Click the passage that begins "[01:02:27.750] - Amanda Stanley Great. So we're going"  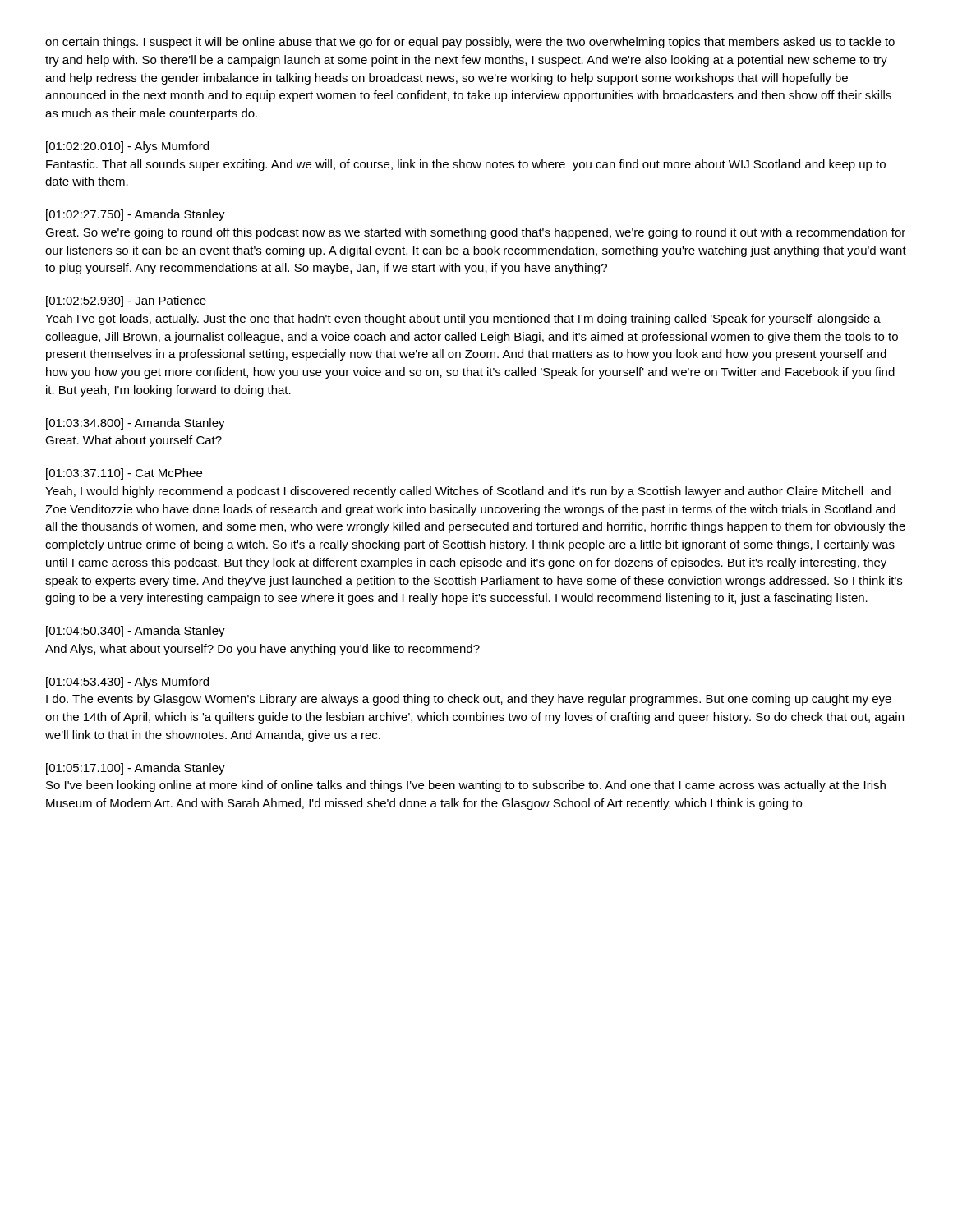coord(475,241)
